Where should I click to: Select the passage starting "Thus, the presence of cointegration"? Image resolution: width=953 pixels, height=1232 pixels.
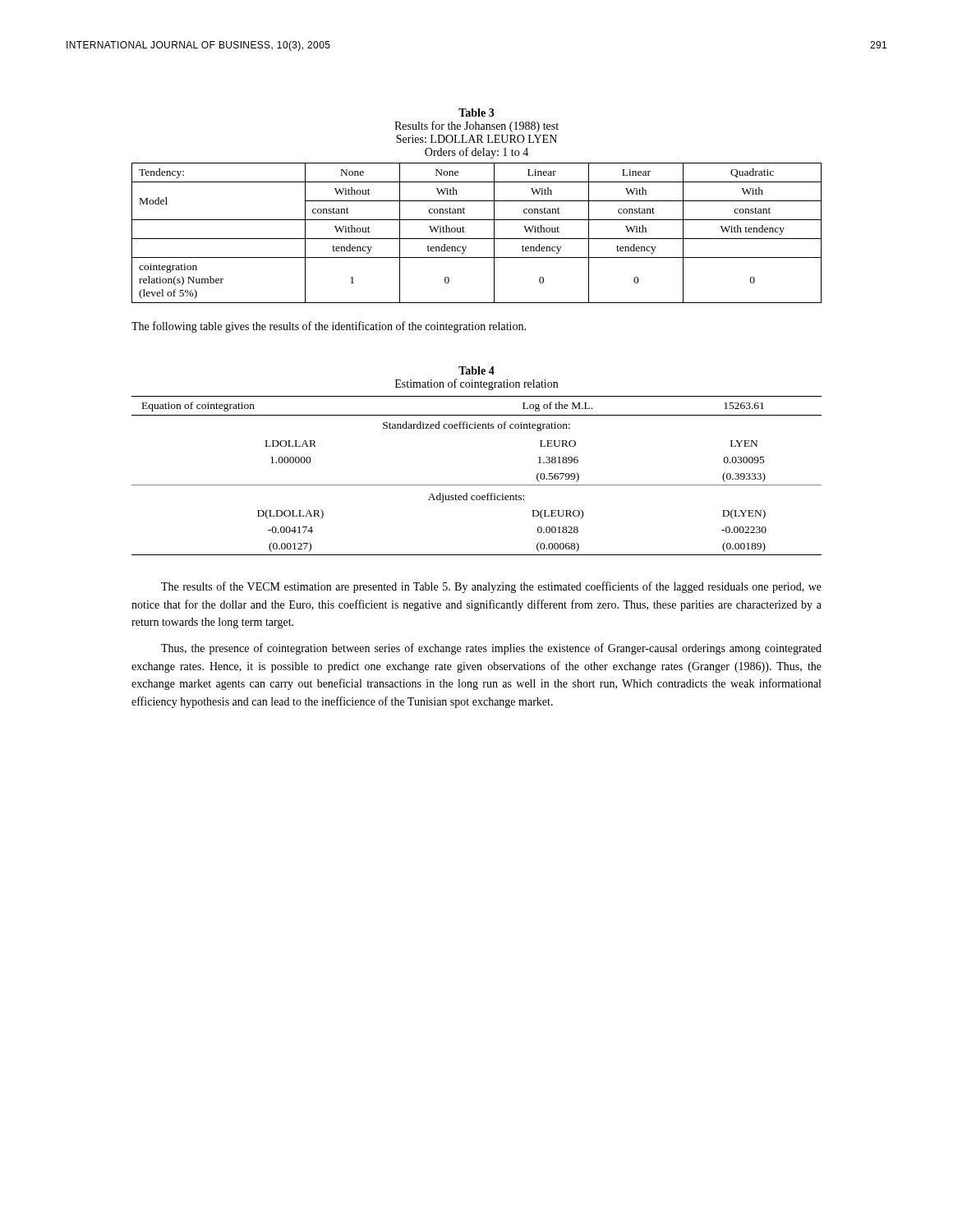coord(476,675)
